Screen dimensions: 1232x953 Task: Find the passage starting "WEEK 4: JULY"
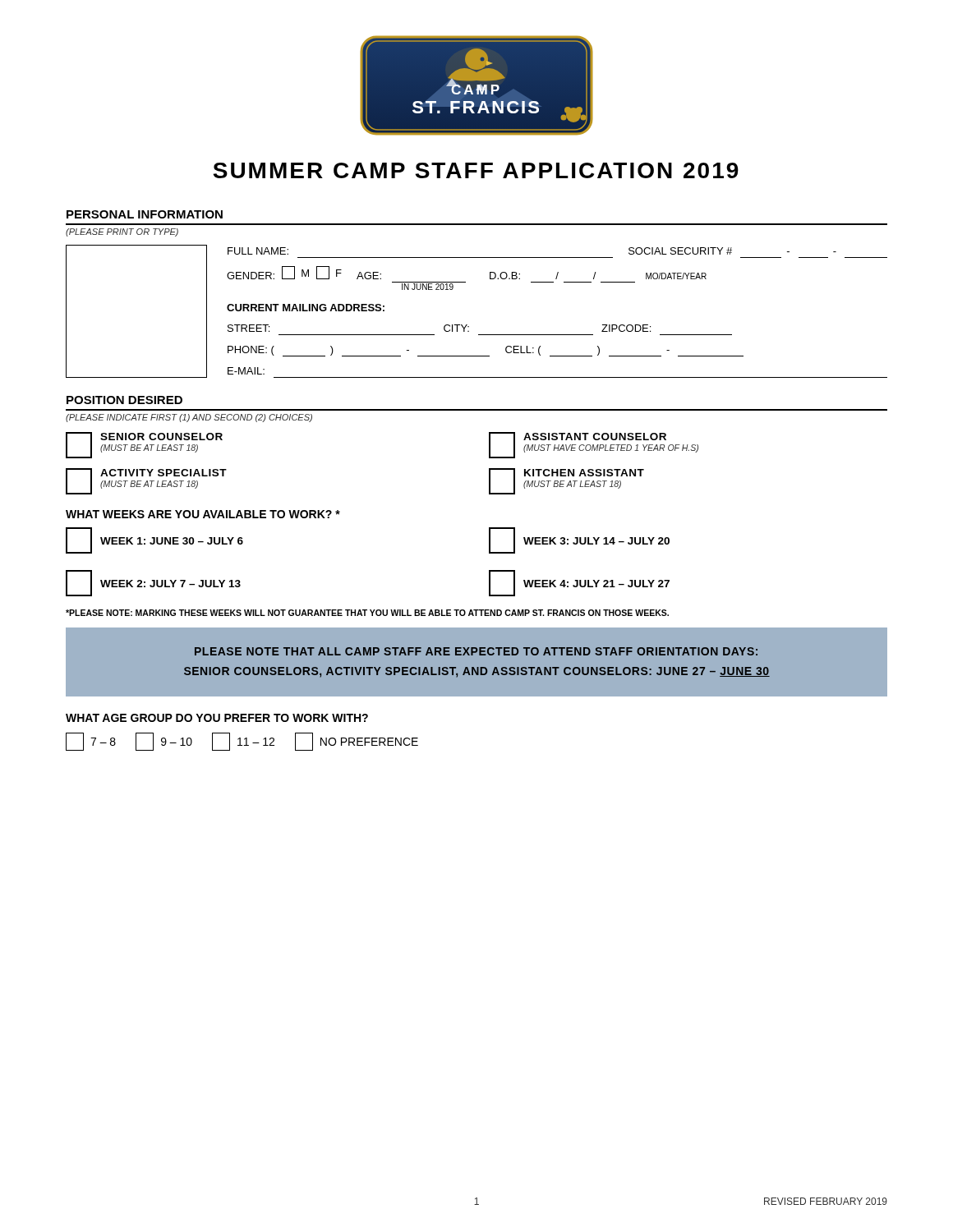click(x=579, y=583)
